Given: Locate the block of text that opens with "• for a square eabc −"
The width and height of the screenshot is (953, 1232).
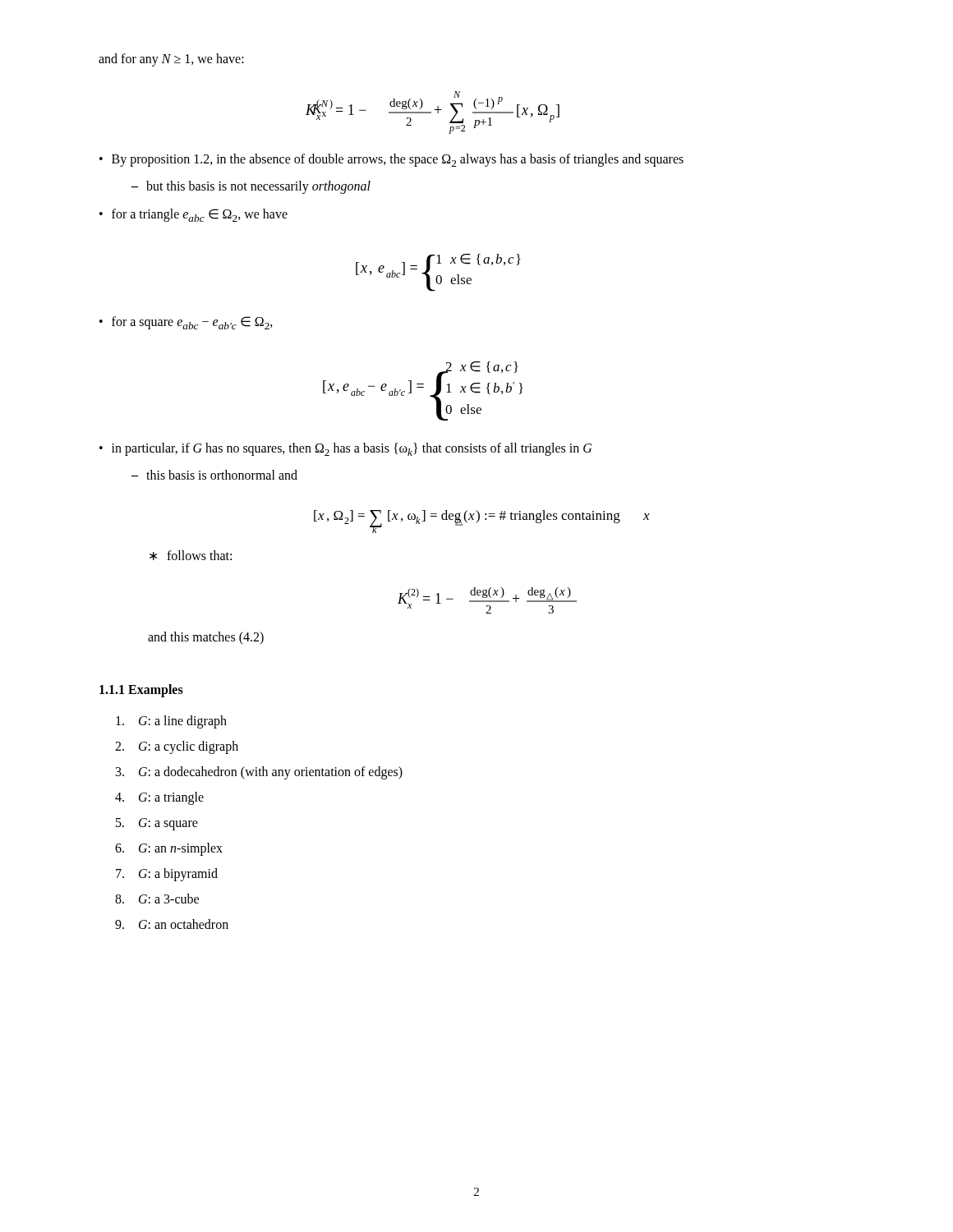Looking at the screenshot, I should [186, 323].
